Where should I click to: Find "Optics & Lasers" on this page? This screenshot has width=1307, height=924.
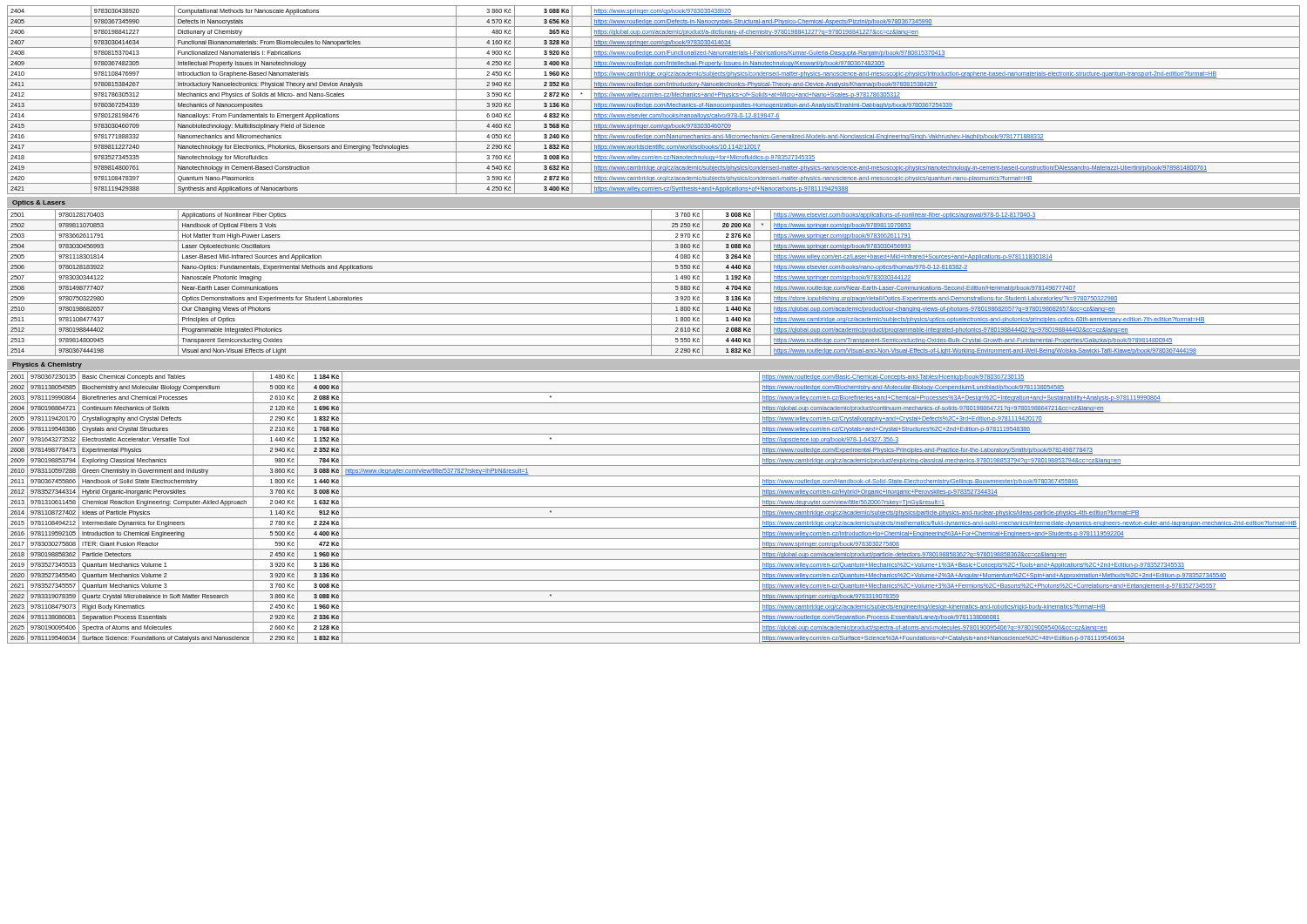pos(39,202)
